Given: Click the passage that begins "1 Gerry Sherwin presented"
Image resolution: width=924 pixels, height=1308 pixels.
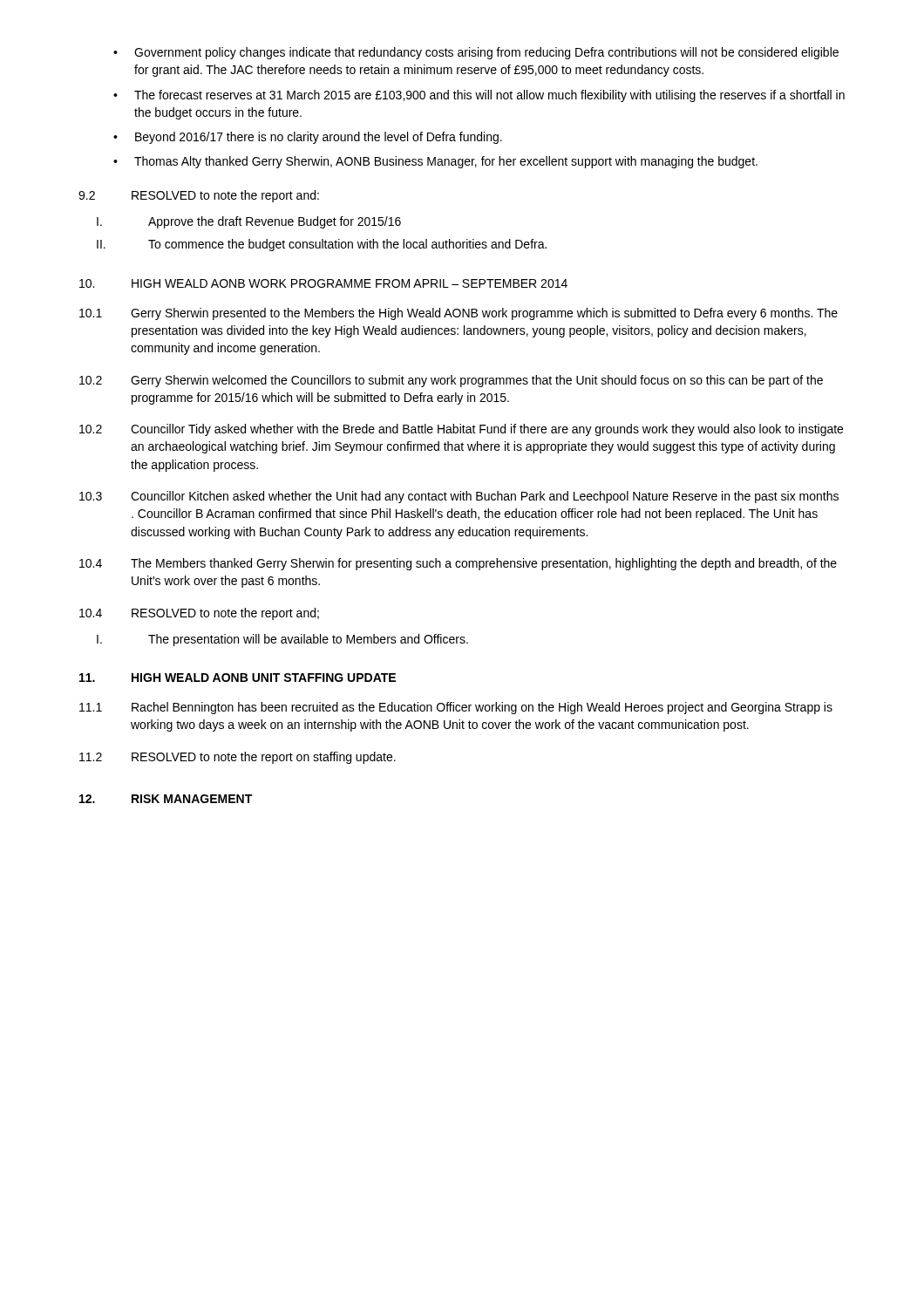Looking at the screenshot, I should tap(462, 331).
